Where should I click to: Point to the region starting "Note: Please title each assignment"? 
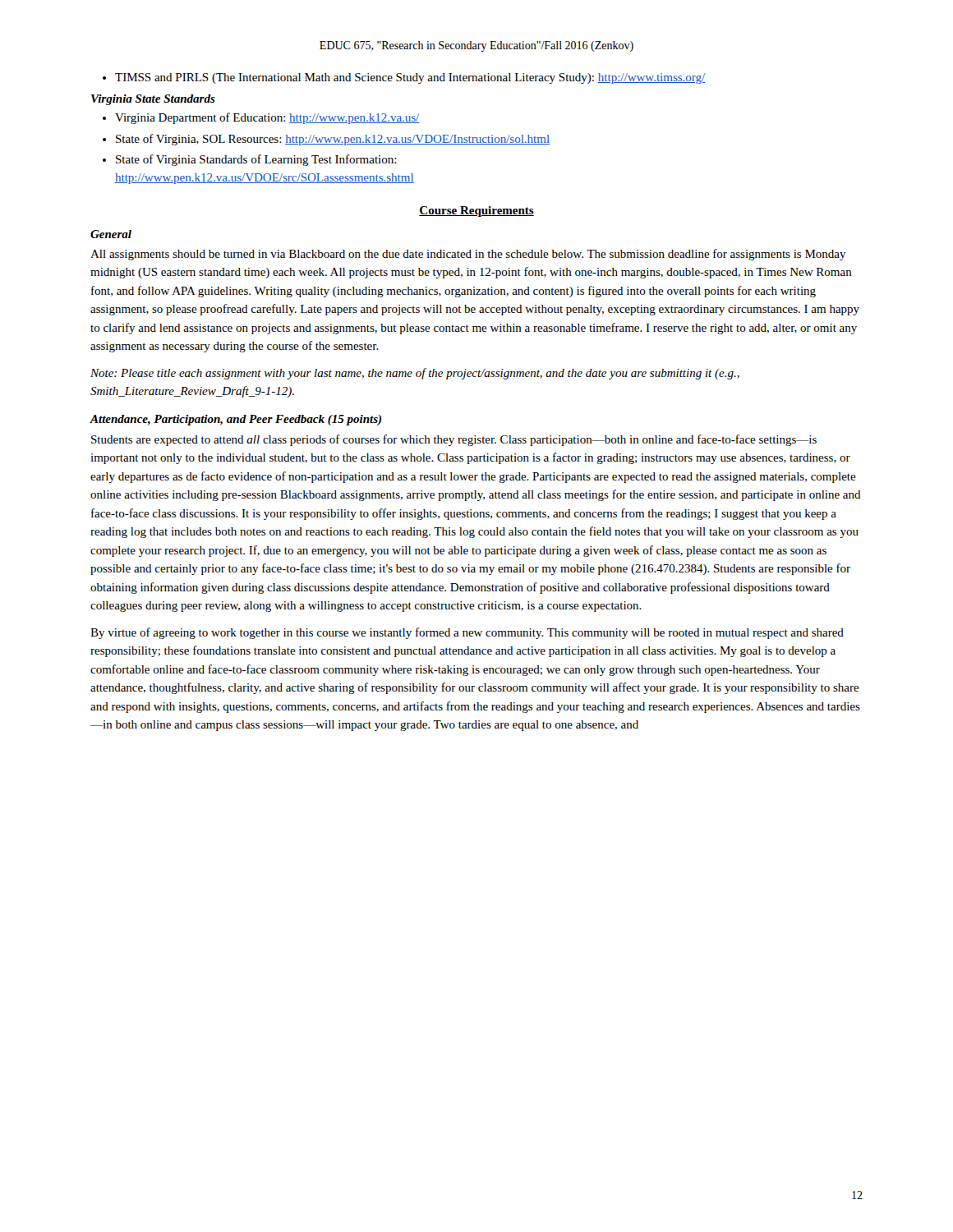(x=415, y=382)
